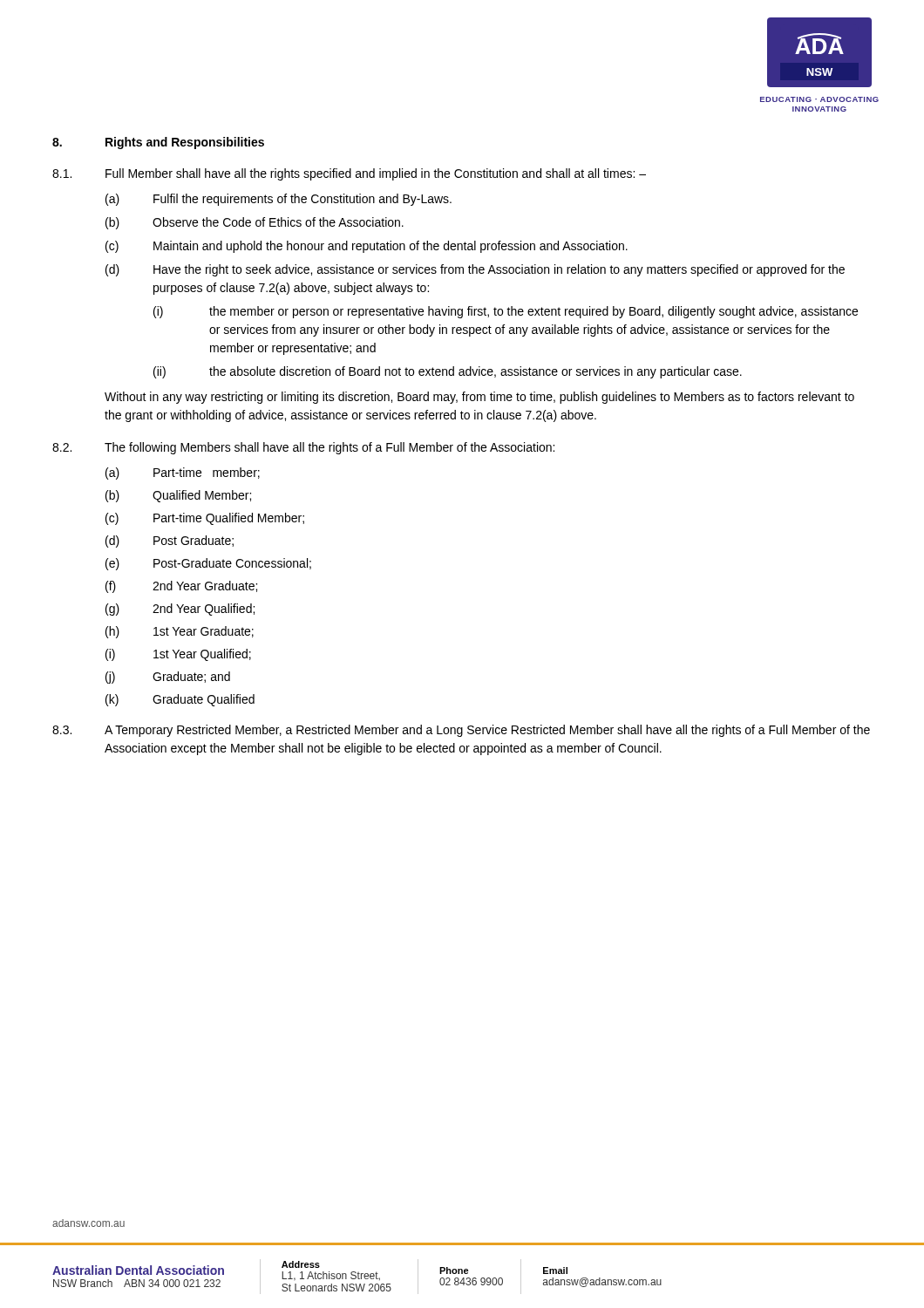This screenshot has height=1308, width=924.
Task: Locate the block starting "(j) Graduate; and"
Action: (x=168, y=677)
